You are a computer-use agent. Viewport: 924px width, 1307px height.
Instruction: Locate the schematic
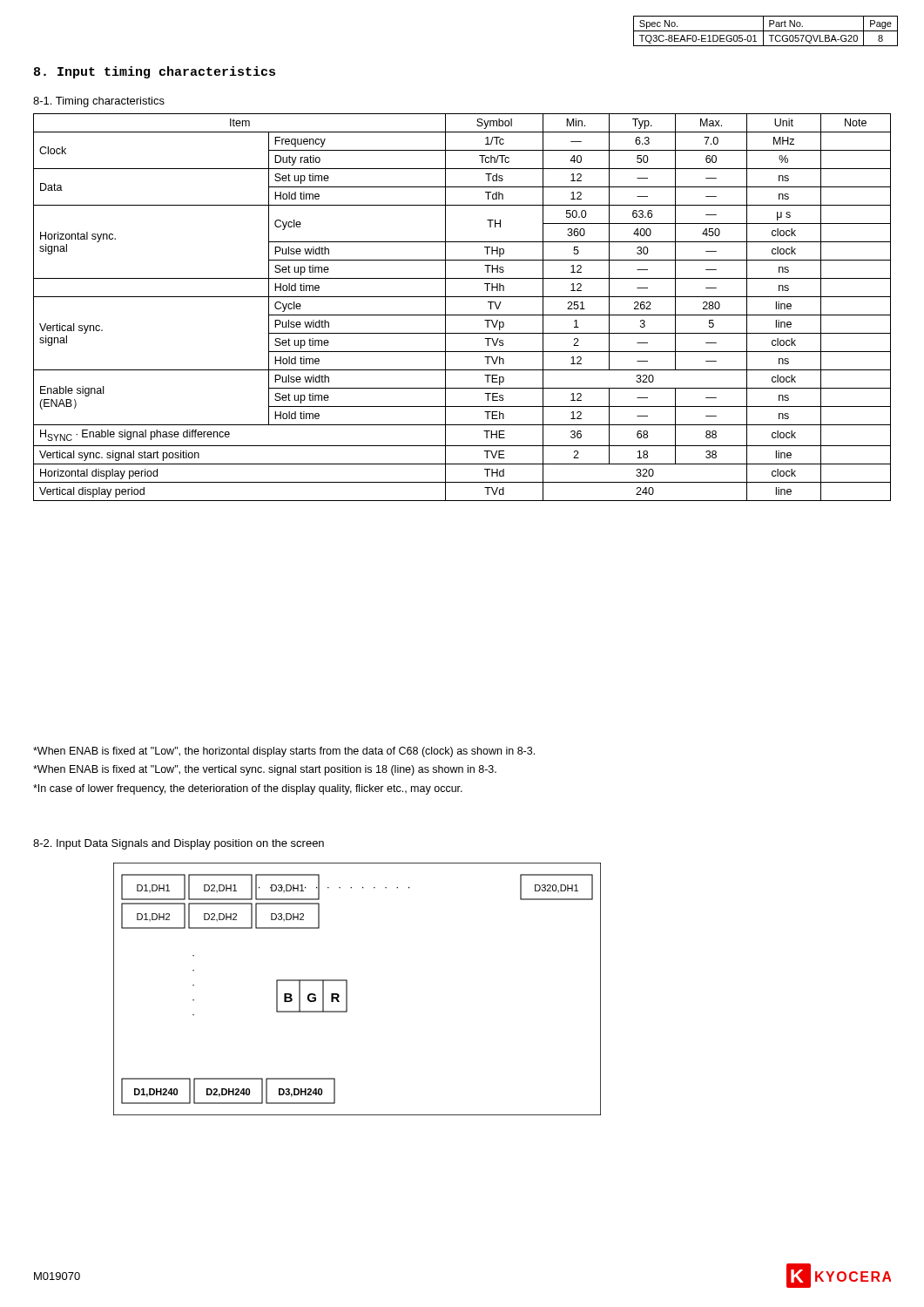click(357, 989)
